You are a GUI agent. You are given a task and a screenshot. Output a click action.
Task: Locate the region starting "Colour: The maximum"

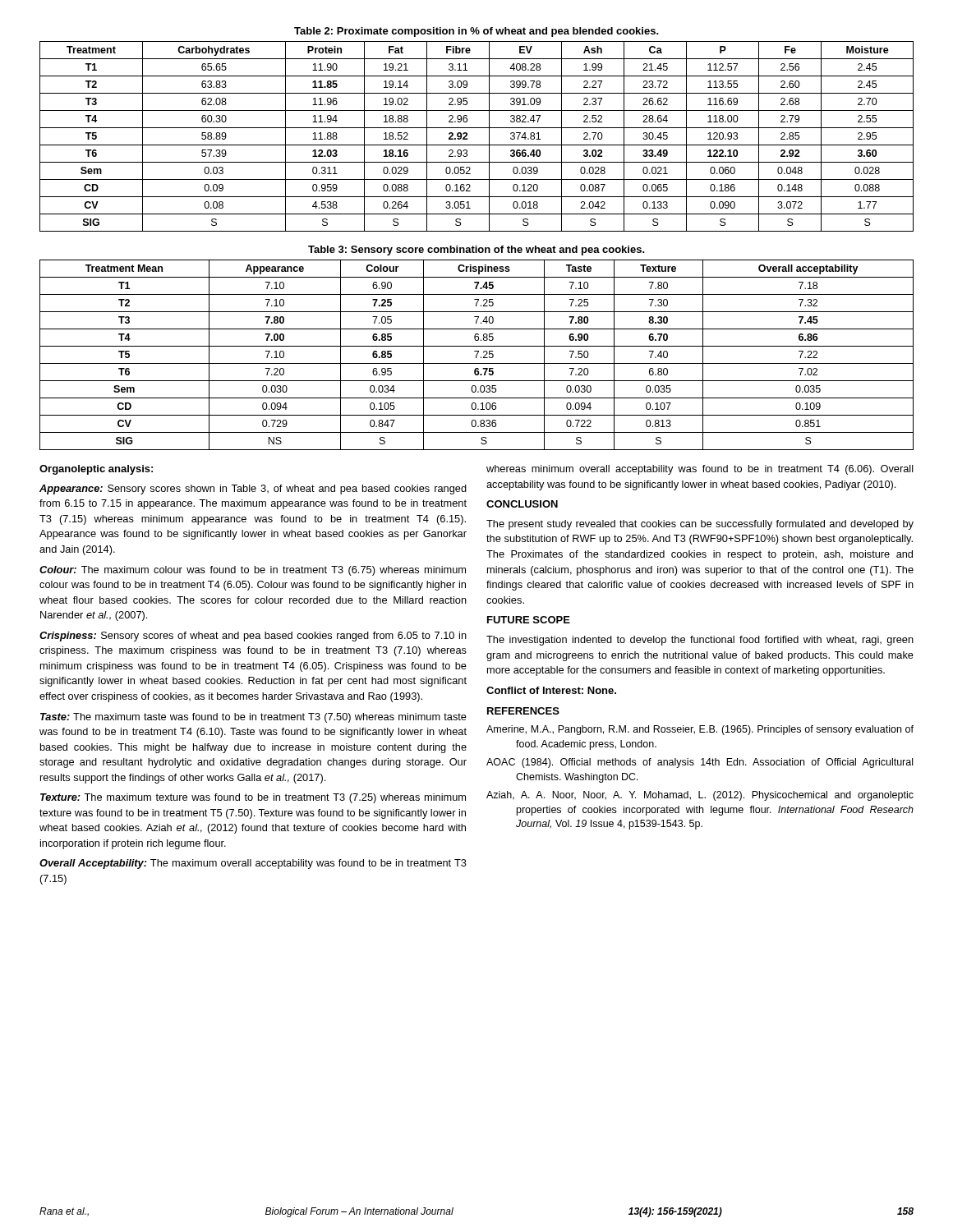pos(253,592)
